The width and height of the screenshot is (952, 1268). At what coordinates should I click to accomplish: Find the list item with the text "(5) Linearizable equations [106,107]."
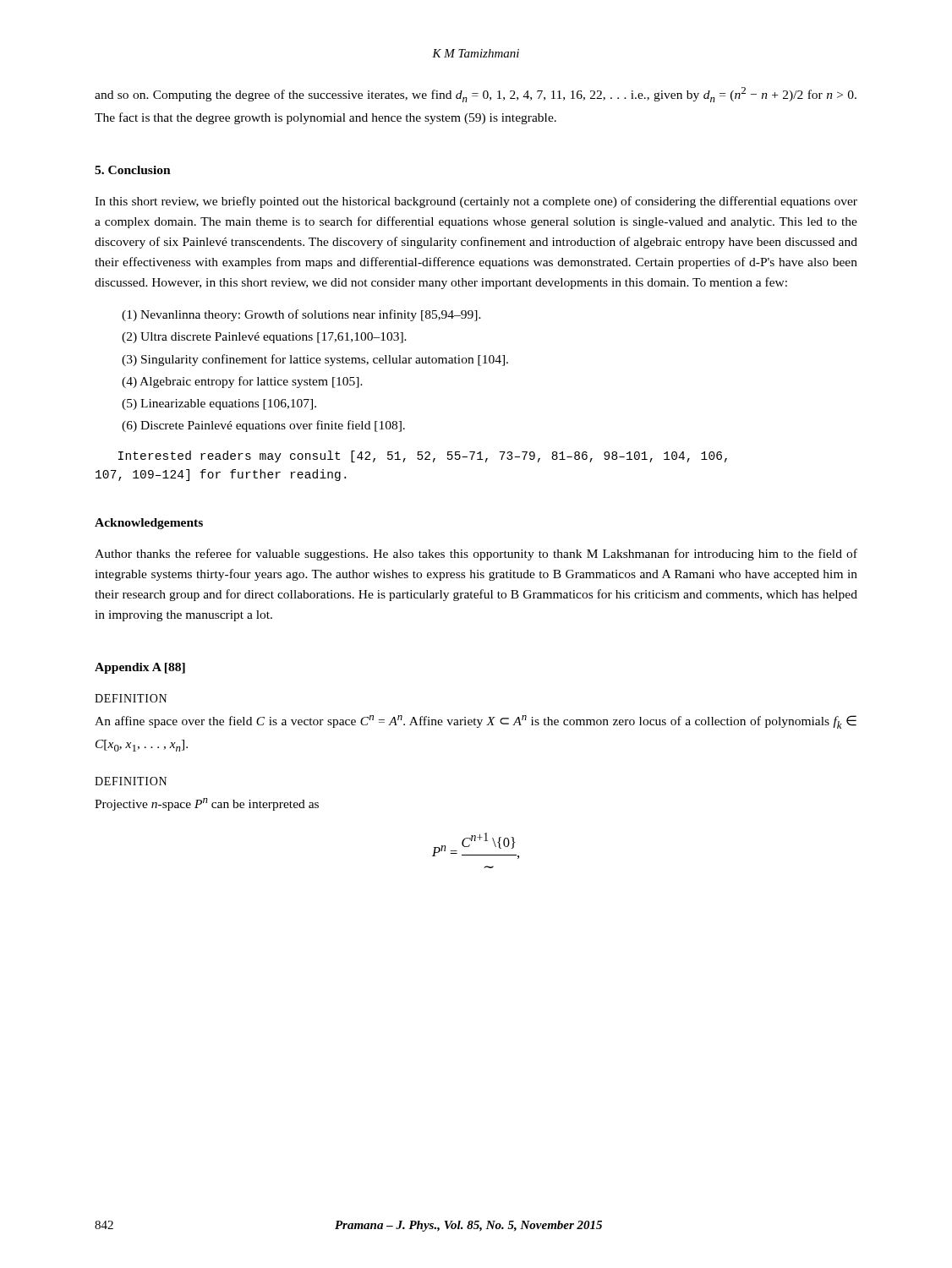click(x=219, y=403)
